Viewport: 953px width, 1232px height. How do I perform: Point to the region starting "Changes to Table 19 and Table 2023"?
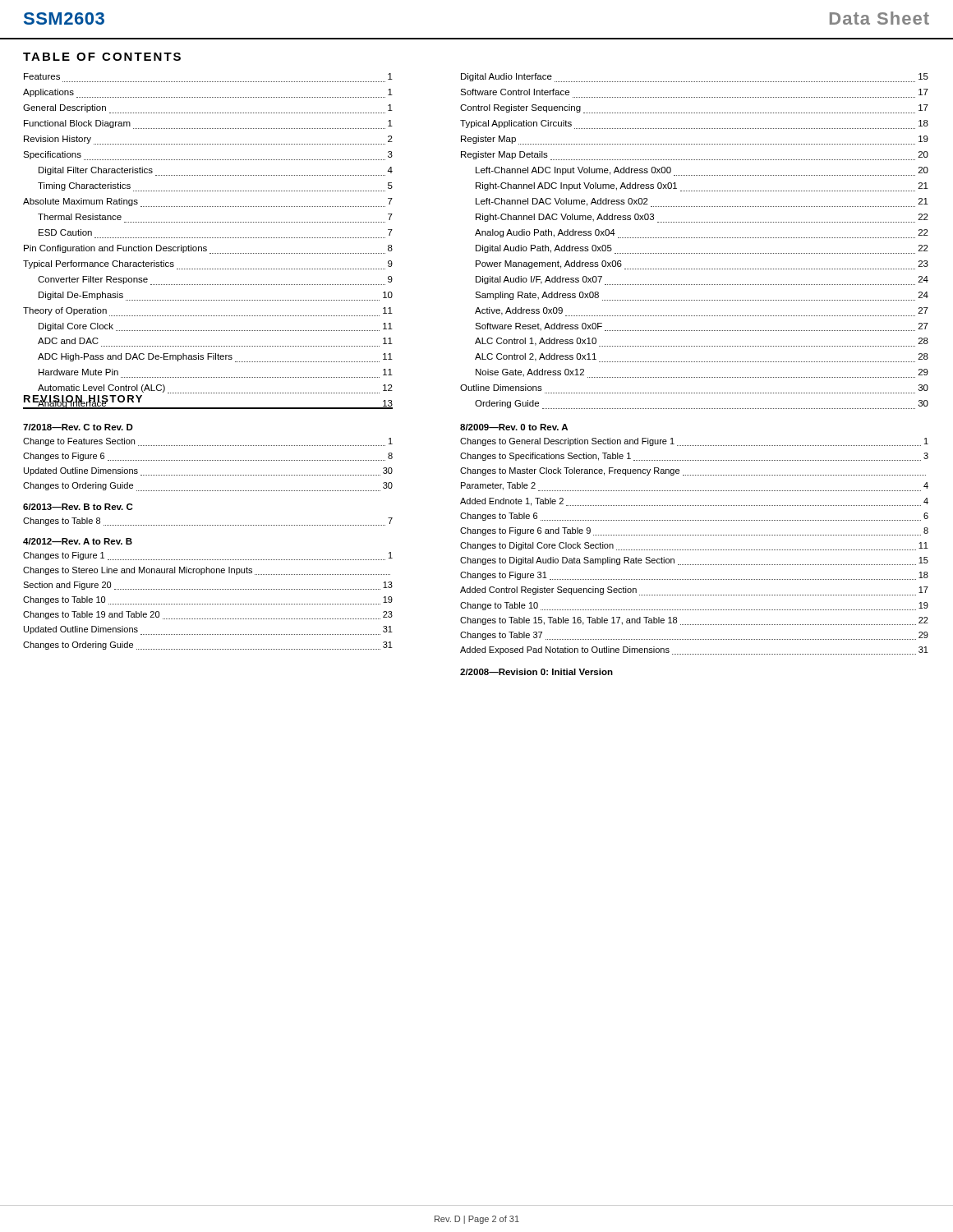pyautogui.click(x=208, y=615)
